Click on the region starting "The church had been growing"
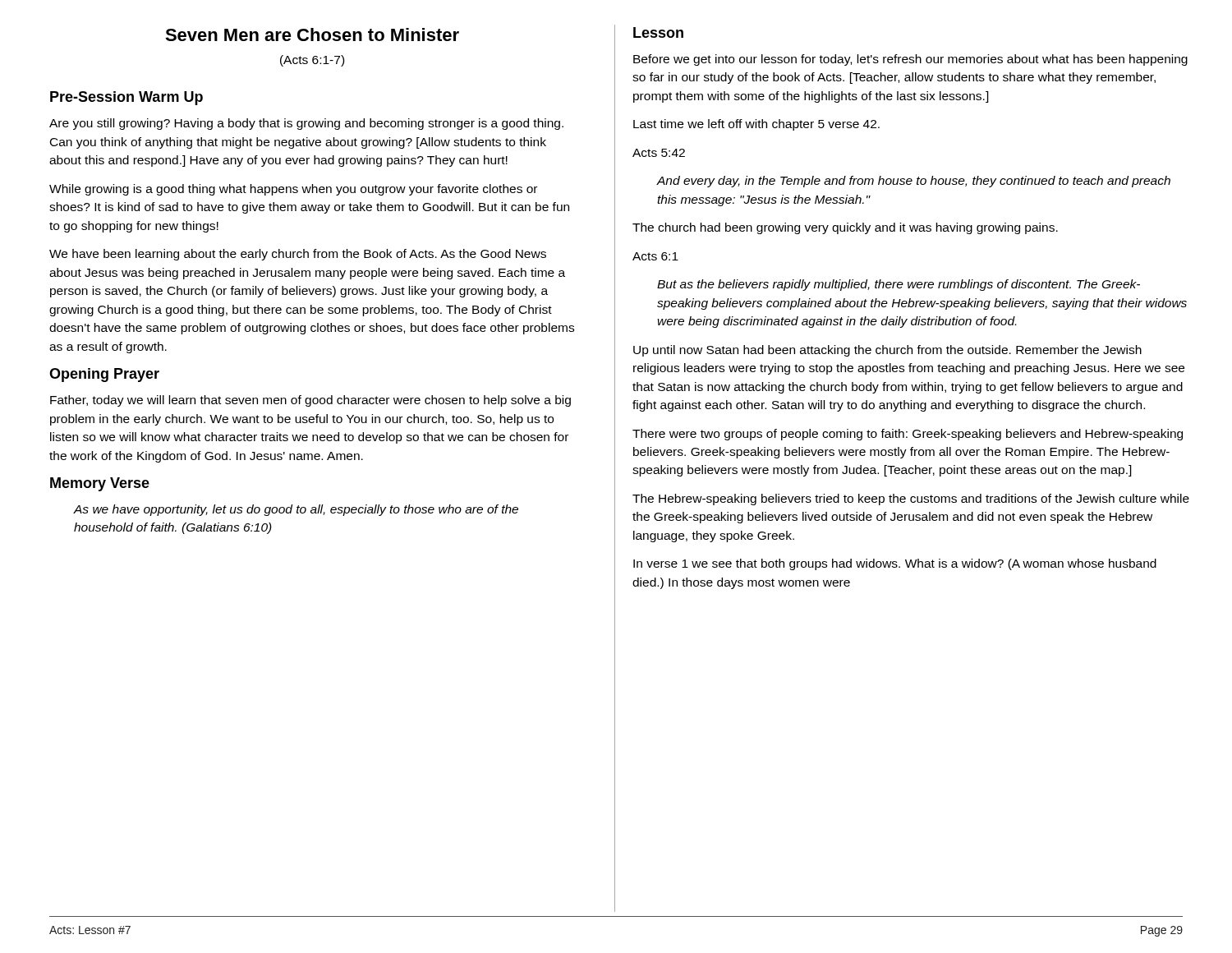The image size is (1232, 953). pos(912,228)
